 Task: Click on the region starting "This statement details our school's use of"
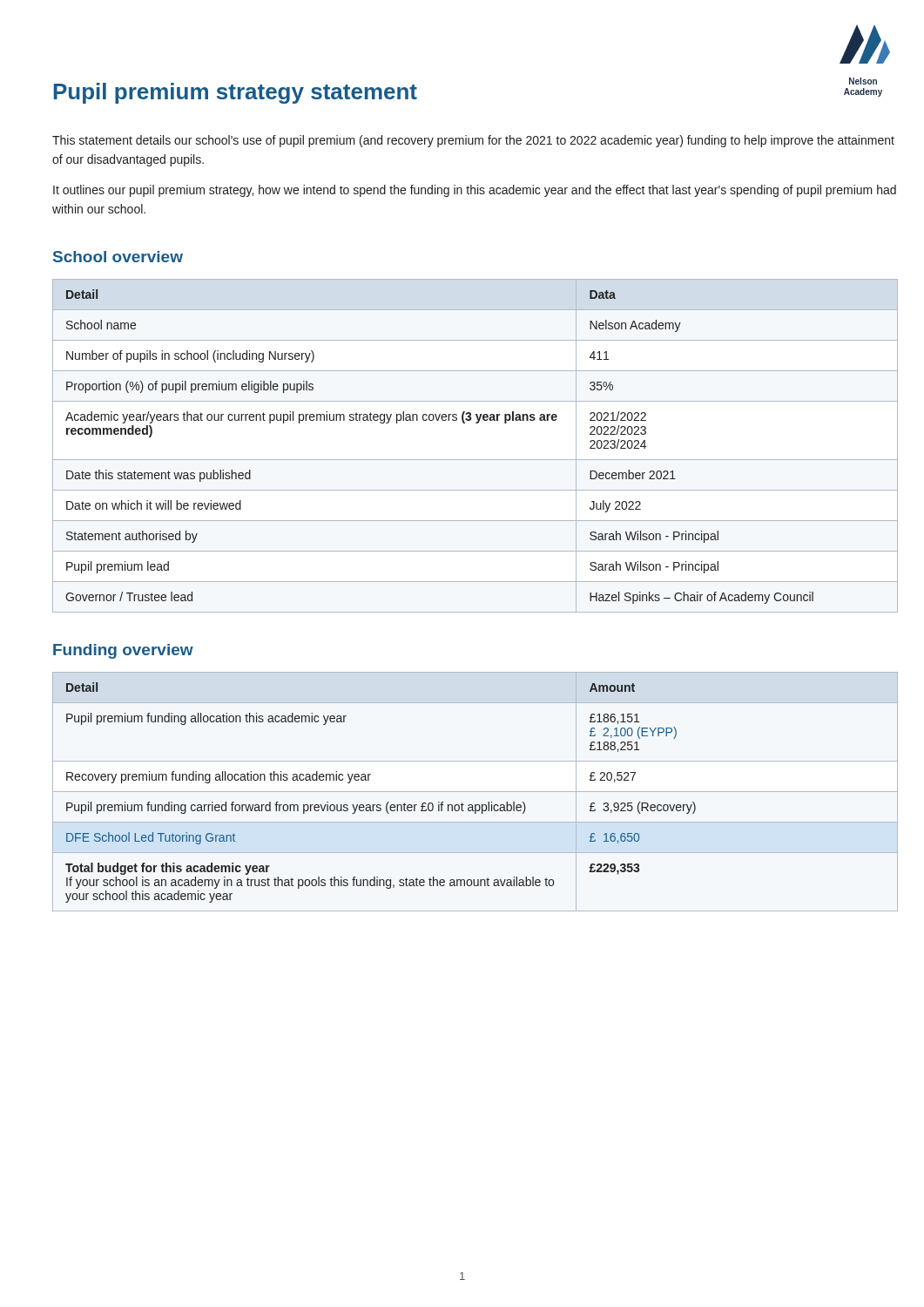tap(475, 151)
